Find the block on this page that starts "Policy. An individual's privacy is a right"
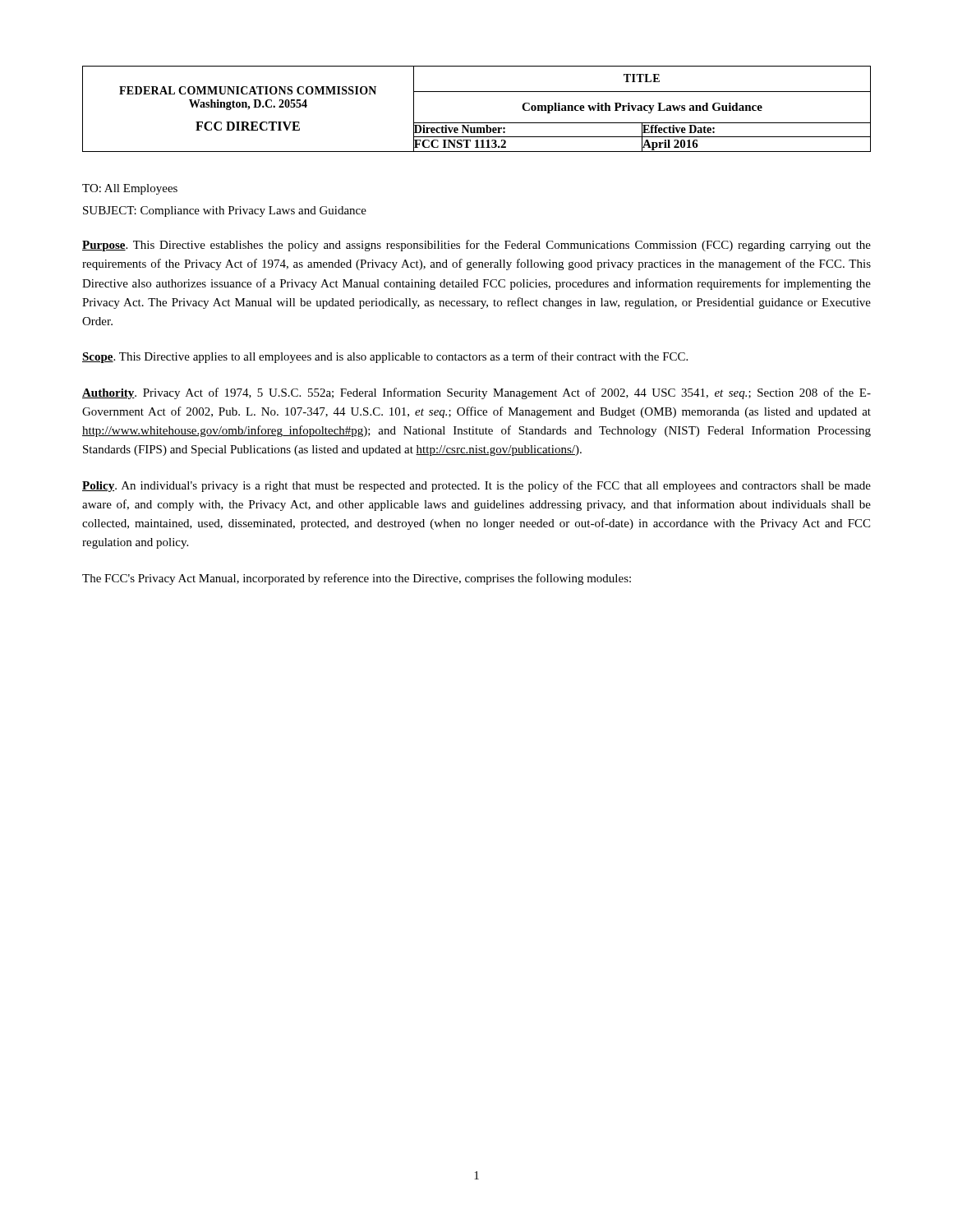This screenshot has height=1232, width=953. 476,514
